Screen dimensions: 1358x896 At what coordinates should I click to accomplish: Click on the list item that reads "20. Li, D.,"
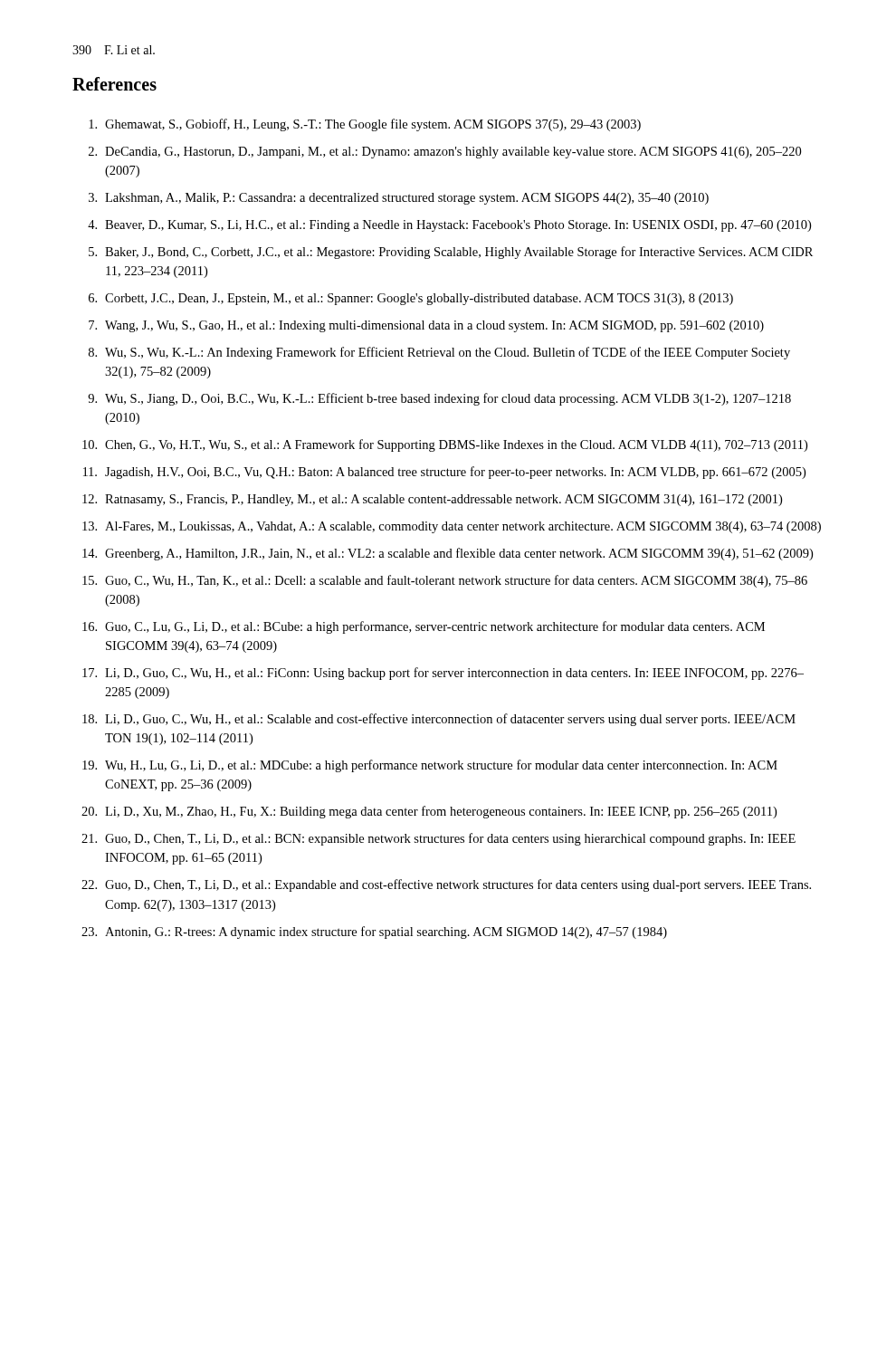448,812
